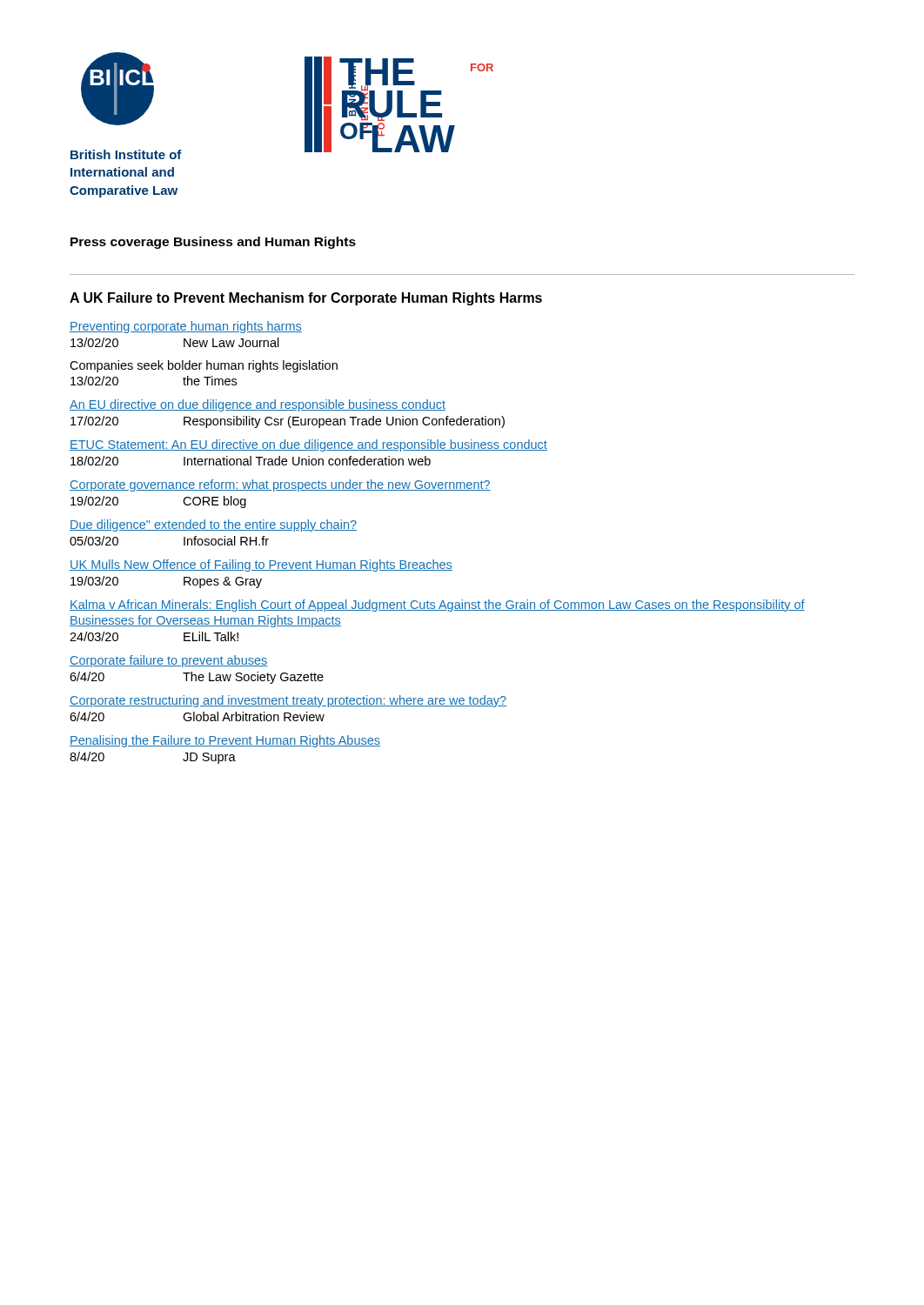This screenshot has width=924, height=1305.
Task: Point to the text starting "05/03/20 Infosocial RH.fr"
Action: pyautogui.click(x=169, y=541)
